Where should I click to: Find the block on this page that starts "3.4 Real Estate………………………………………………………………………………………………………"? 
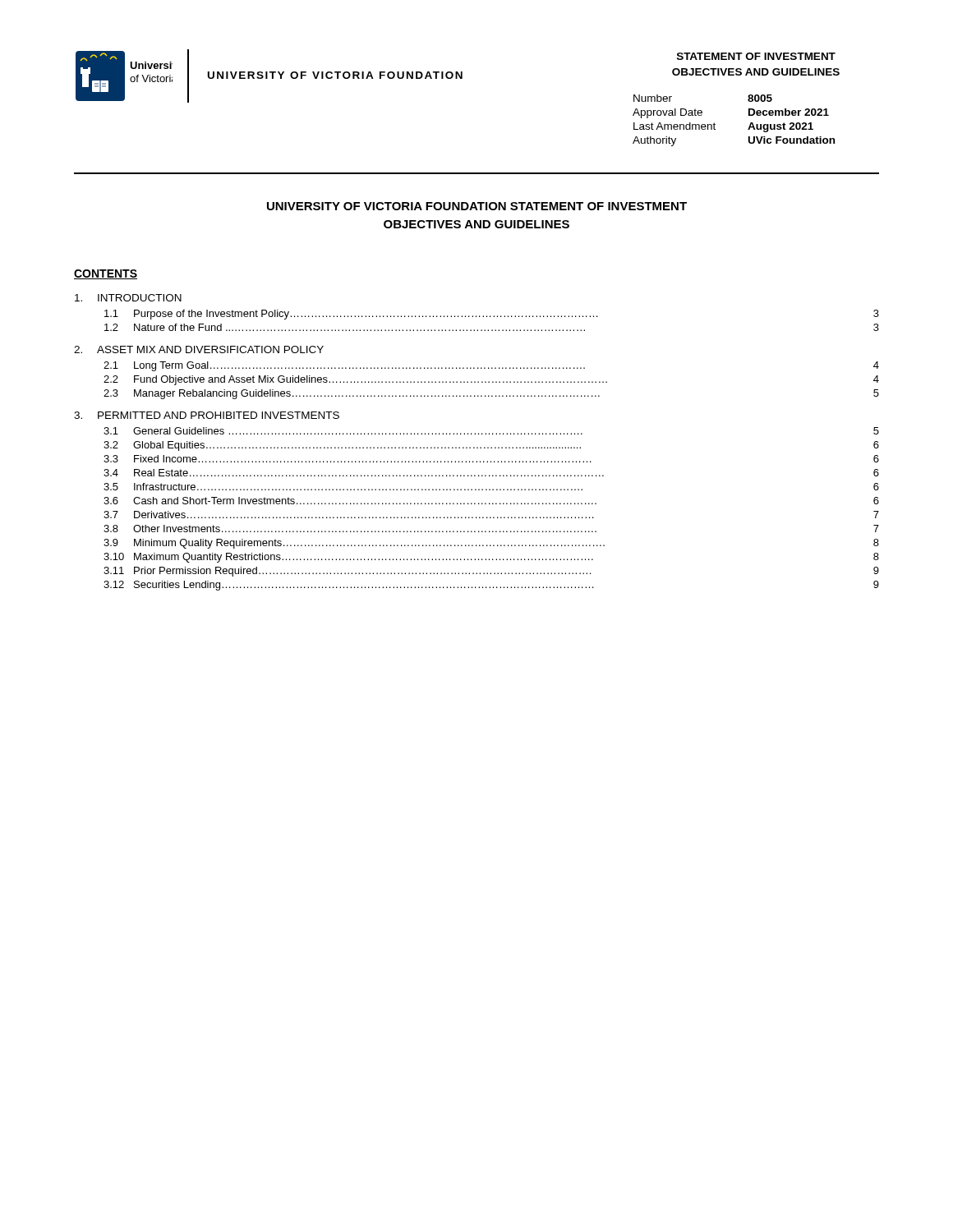491,472
